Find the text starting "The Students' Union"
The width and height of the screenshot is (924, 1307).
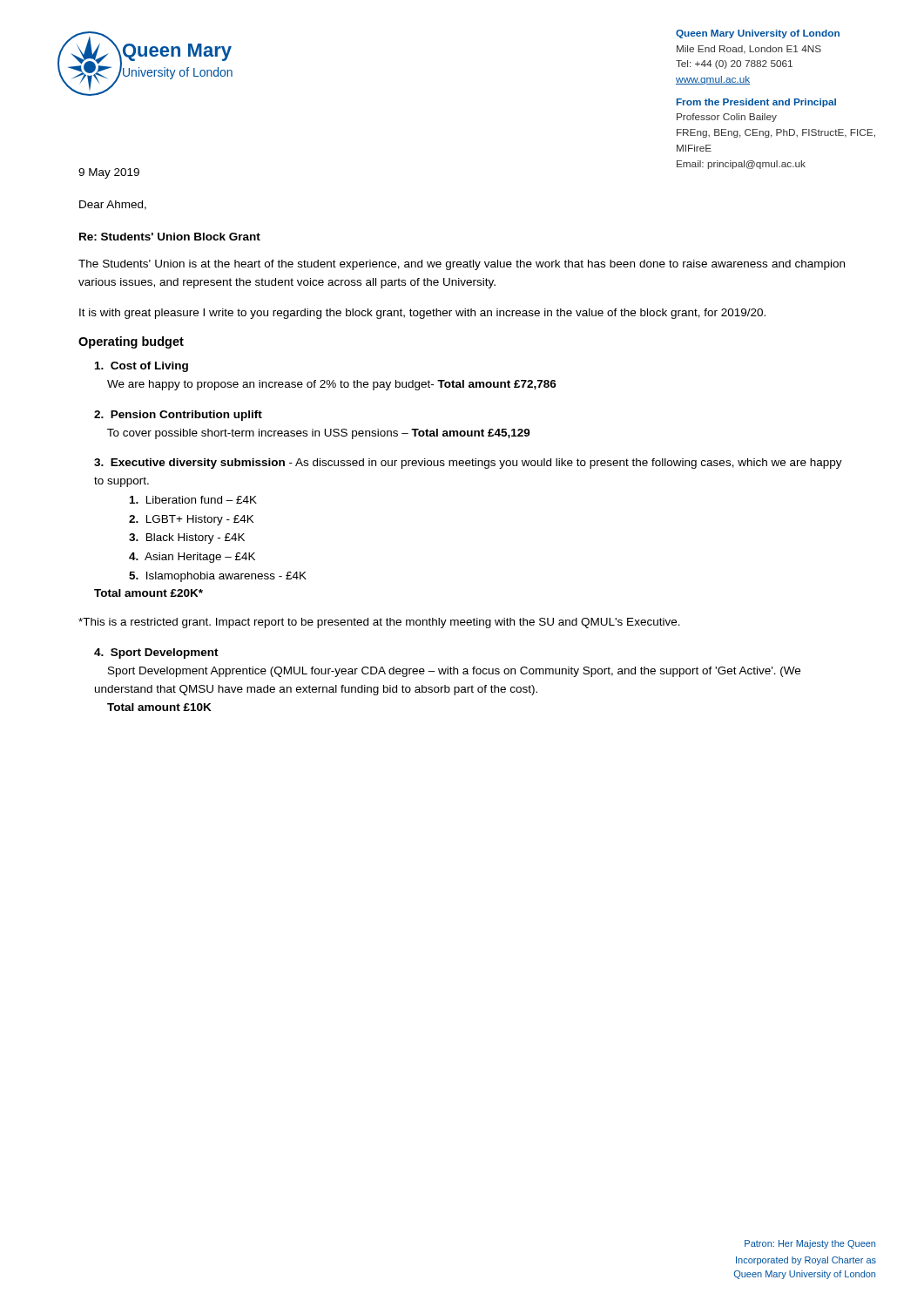[x=462, y=273]
